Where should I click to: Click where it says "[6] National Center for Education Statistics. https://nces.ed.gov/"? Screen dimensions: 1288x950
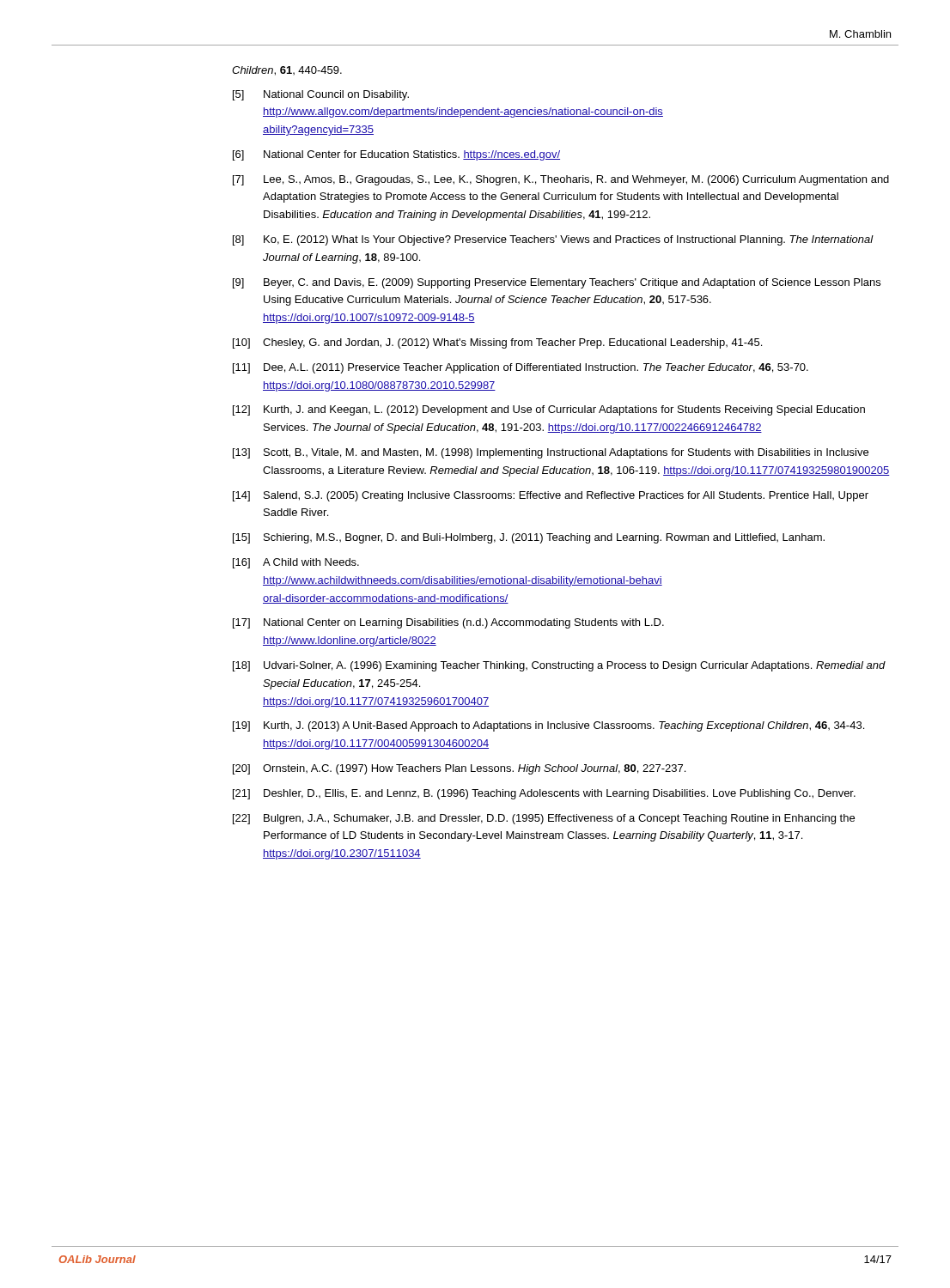562,155
